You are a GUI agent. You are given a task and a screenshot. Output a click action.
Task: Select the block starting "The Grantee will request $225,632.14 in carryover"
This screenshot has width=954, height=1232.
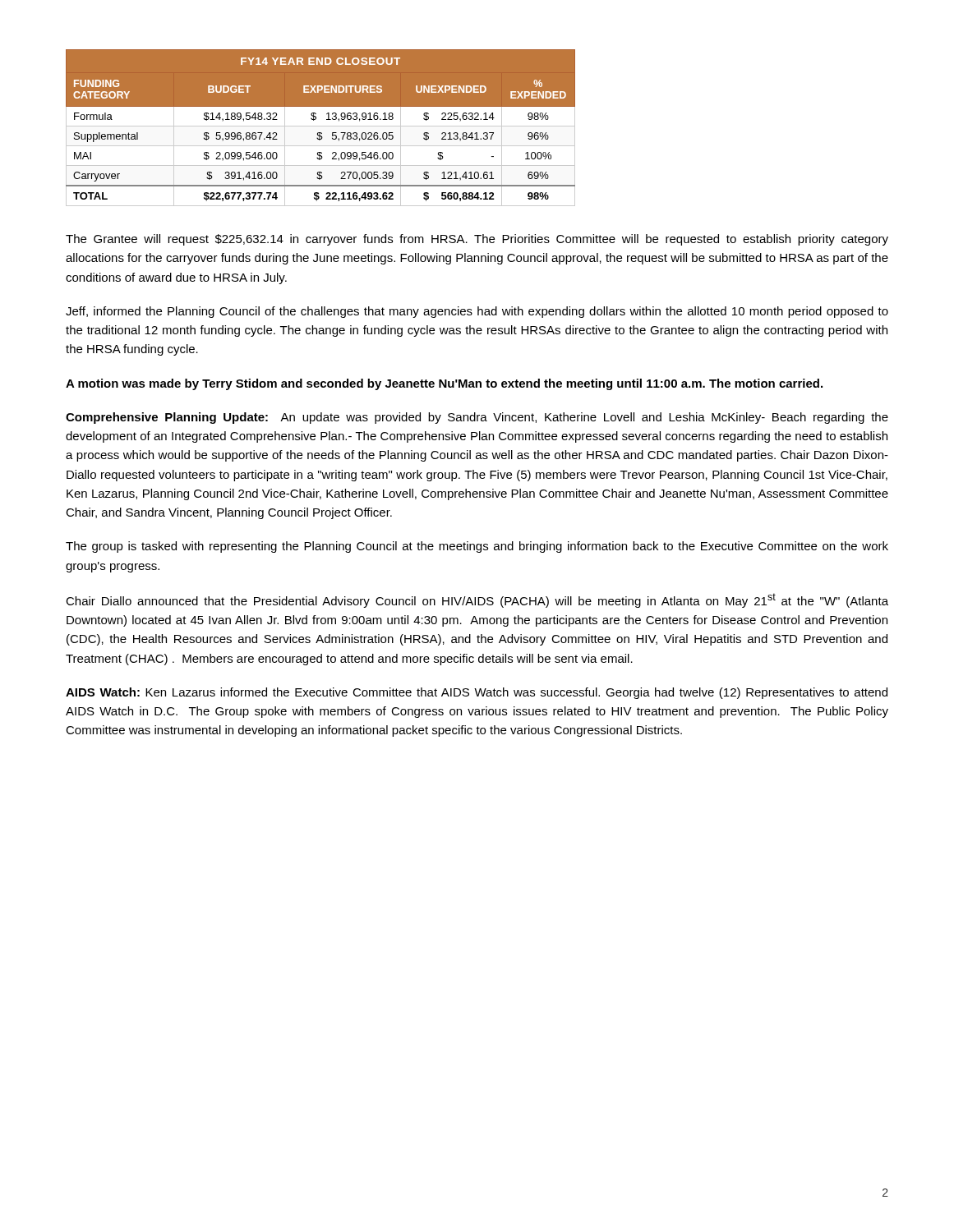(x=477, y=258)
